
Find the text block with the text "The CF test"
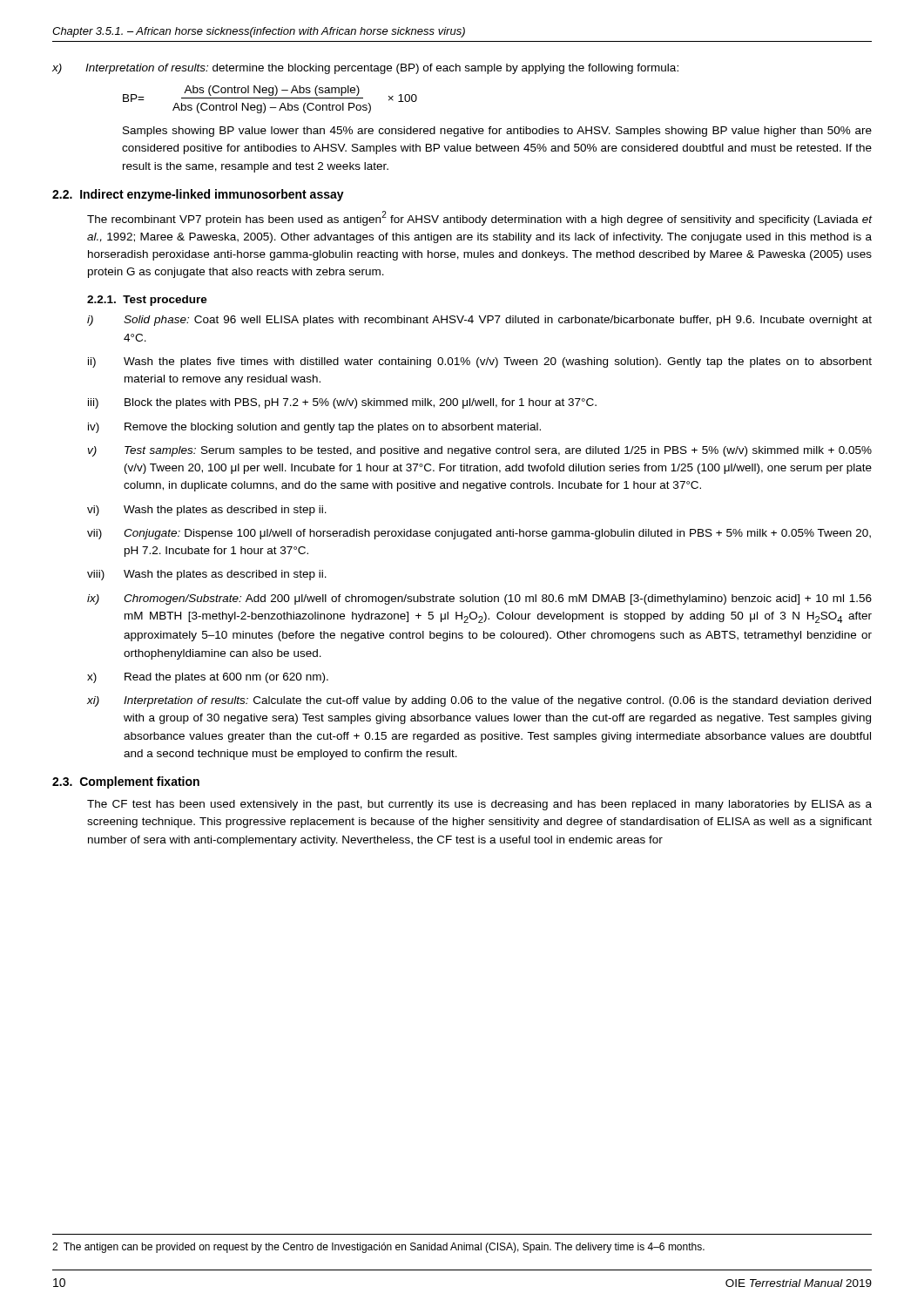[x=479, y=821]
